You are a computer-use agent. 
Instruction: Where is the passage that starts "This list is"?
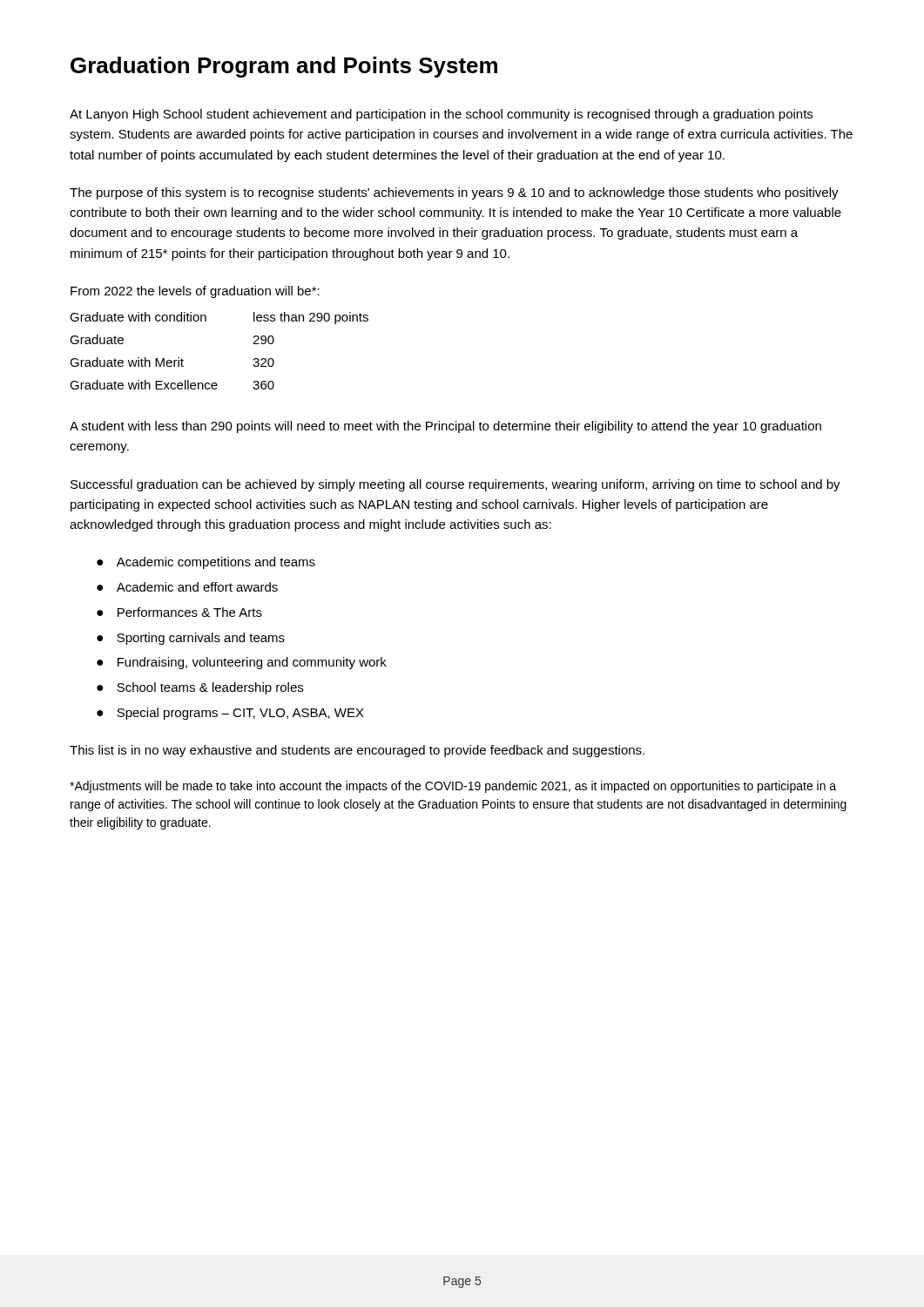(358, 750)
